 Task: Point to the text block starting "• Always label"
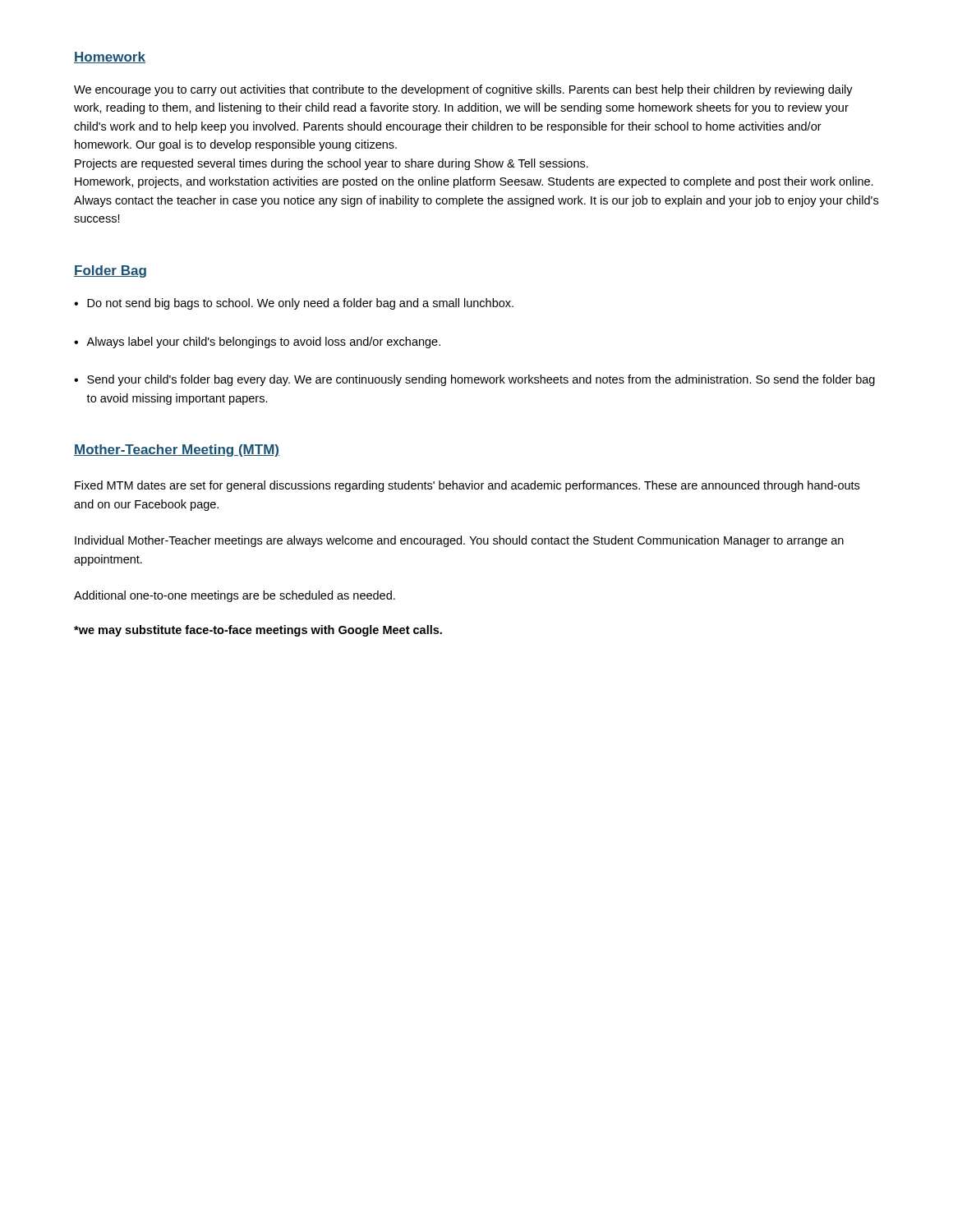pyautogui.click(x=257, y=342)
